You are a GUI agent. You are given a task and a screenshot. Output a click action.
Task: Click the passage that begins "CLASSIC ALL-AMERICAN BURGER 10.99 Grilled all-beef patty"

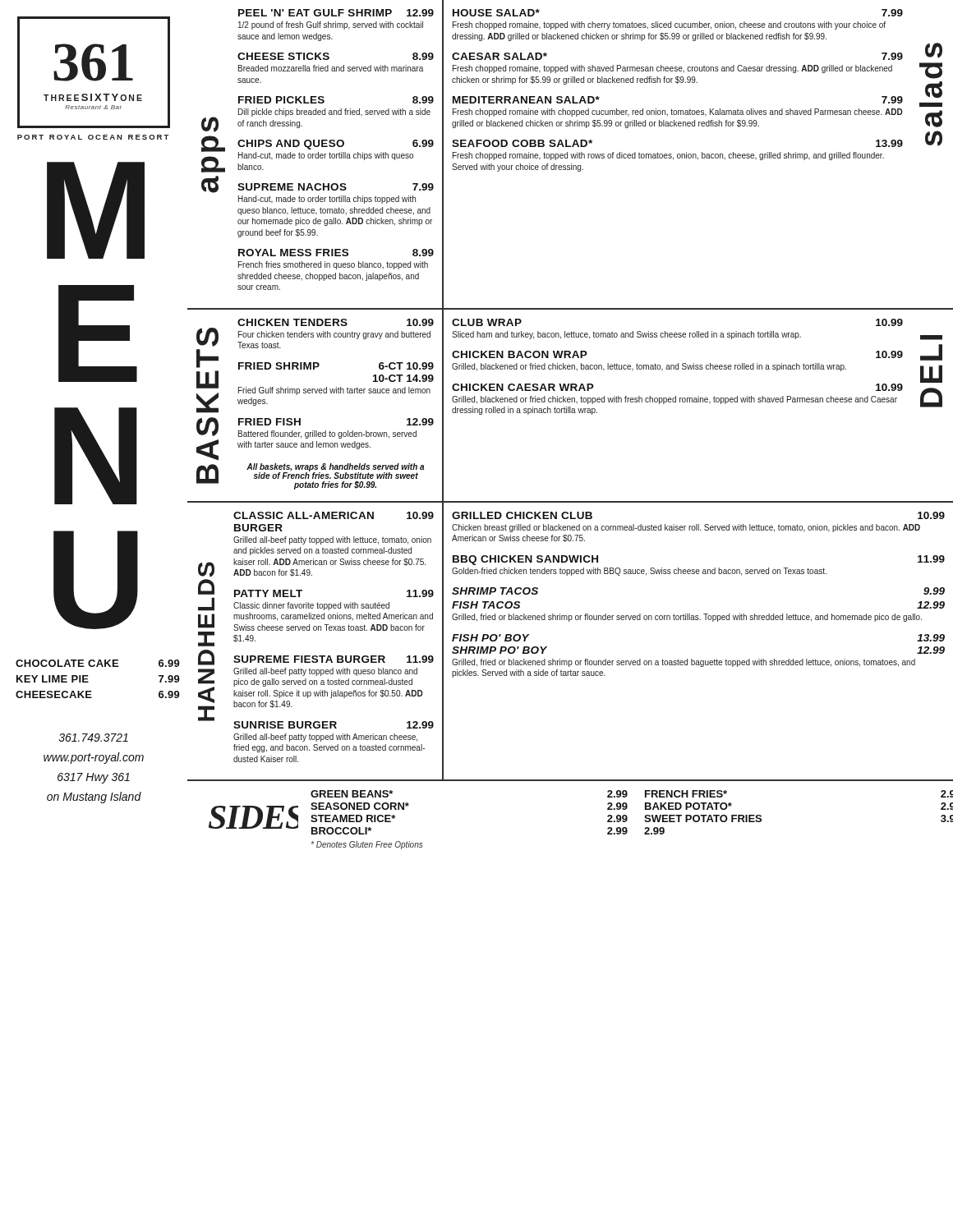(334, 544)
